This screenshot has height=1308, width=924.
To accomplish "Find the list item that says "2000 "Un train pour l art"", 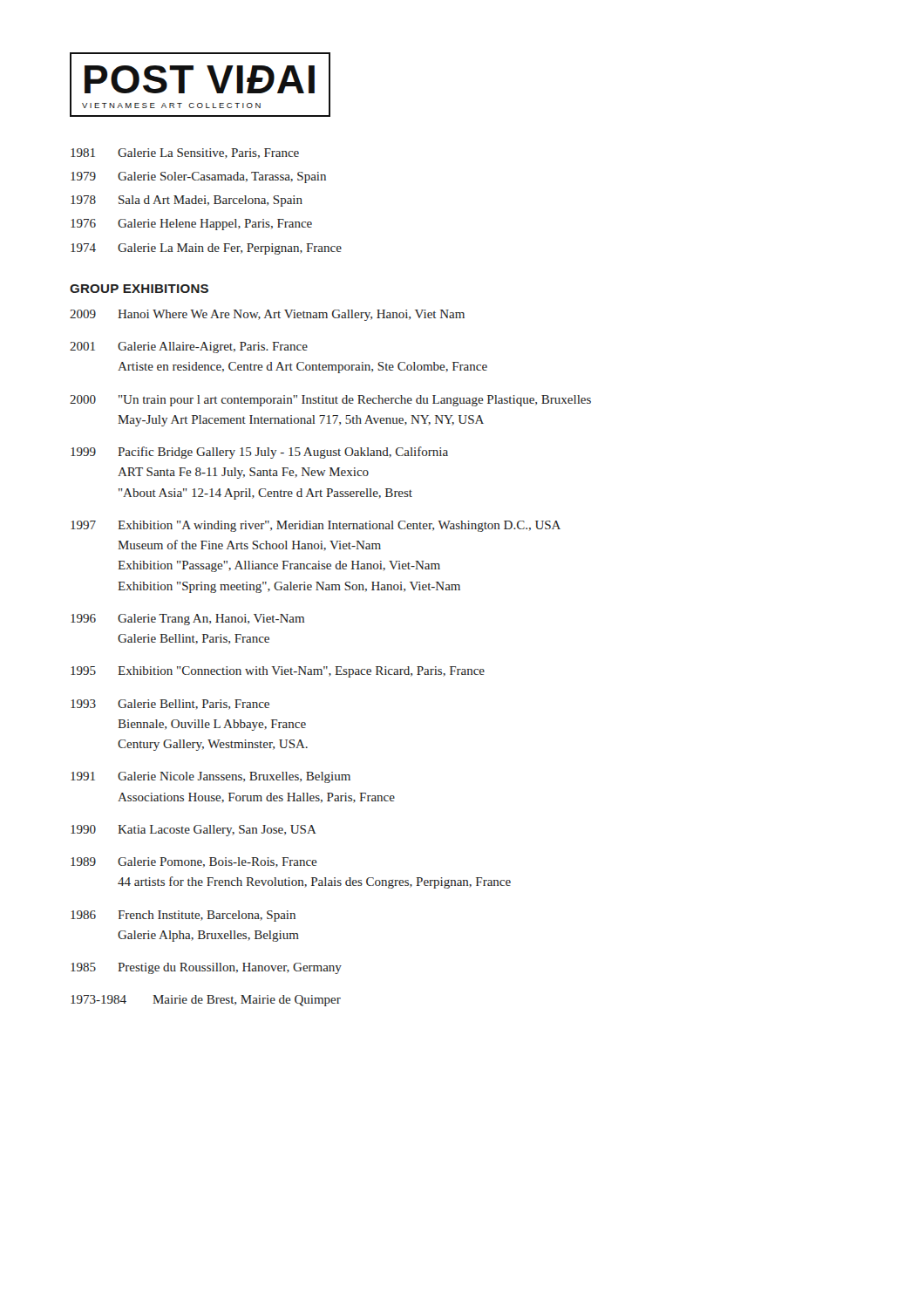I will (x=331, y=410).
